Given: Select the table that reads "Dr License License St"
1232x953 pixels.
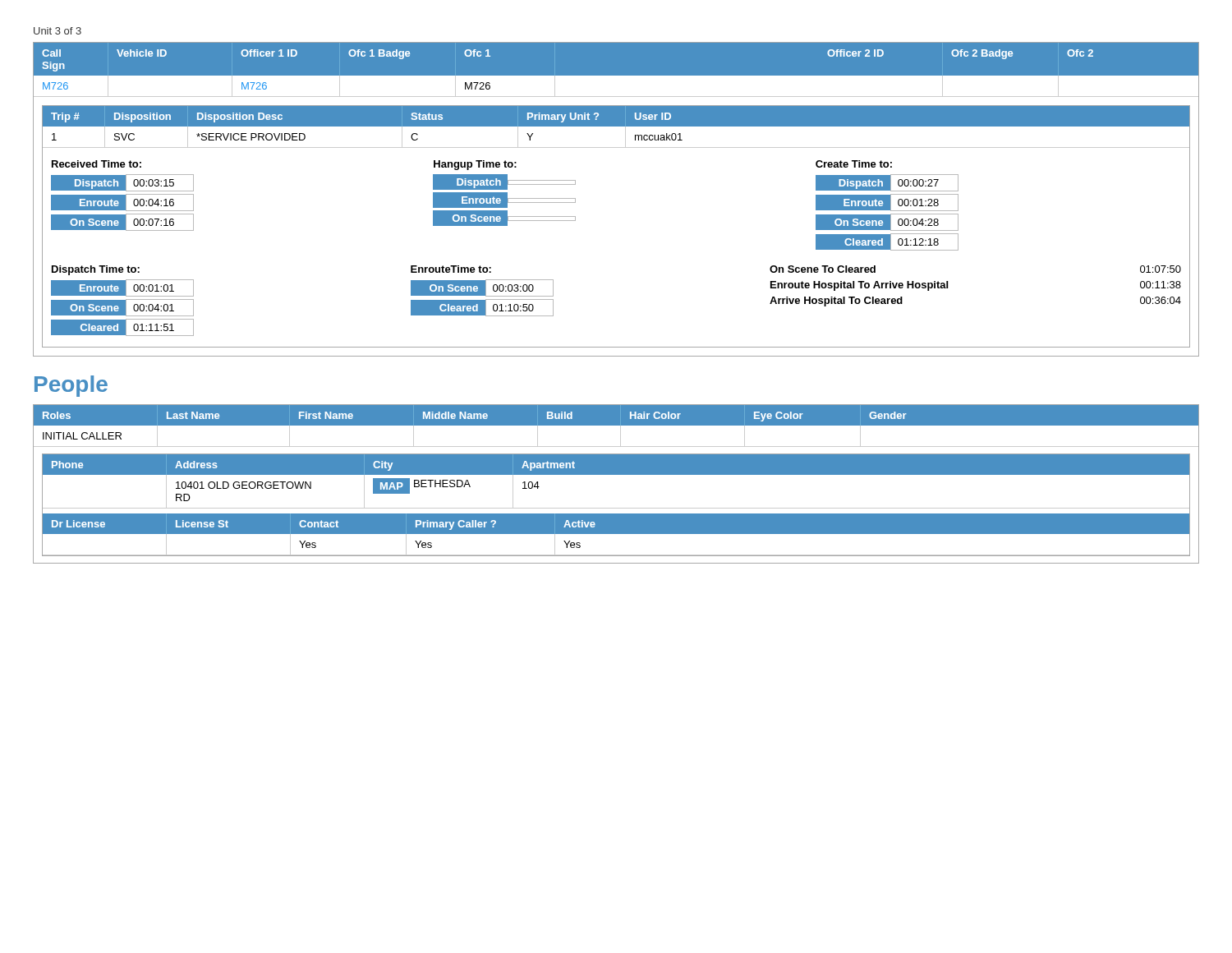Looking at the screenshot, I should tap(616, 534).
